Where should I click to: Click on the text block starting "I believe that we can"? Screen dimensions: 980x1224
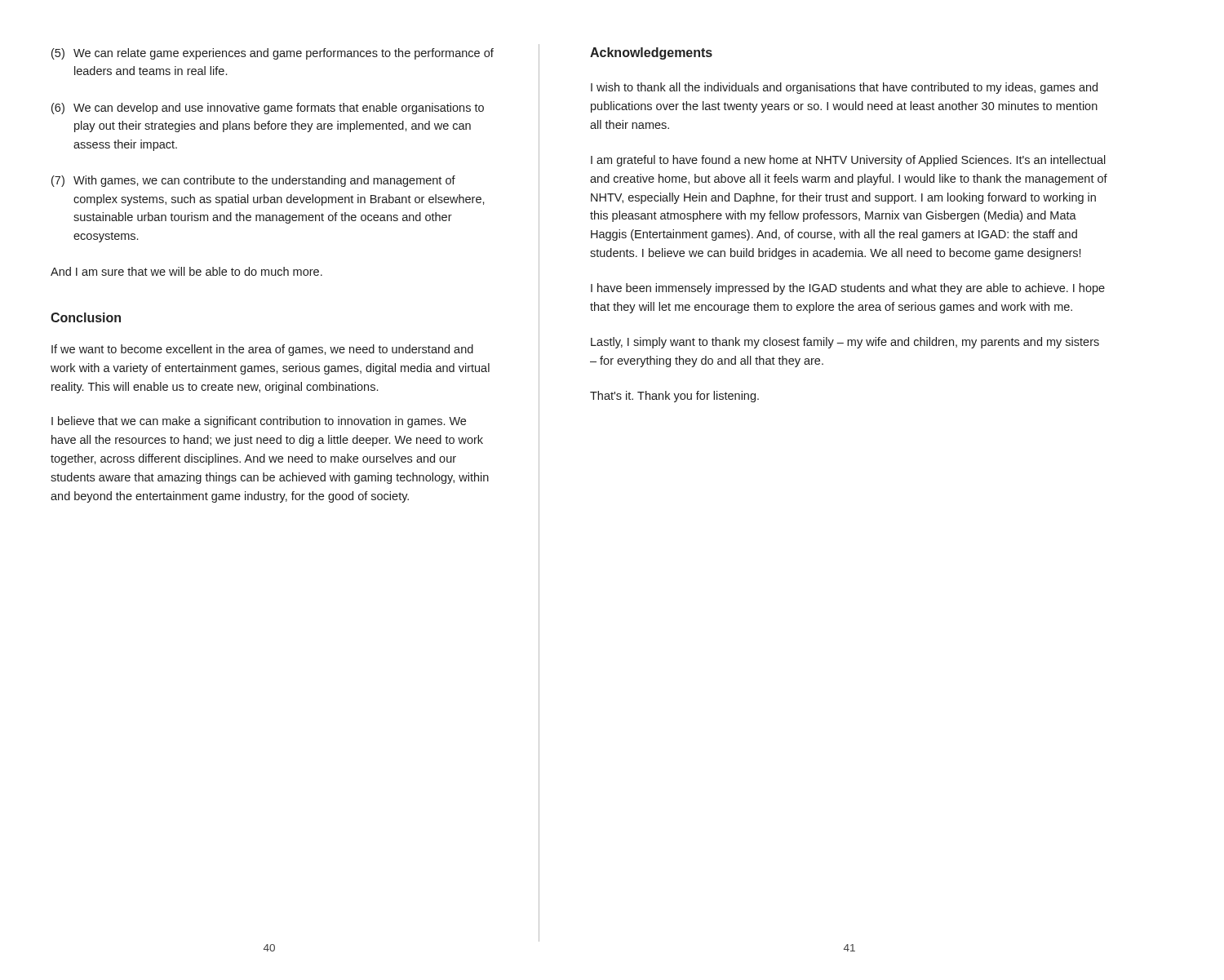point(270,459)
